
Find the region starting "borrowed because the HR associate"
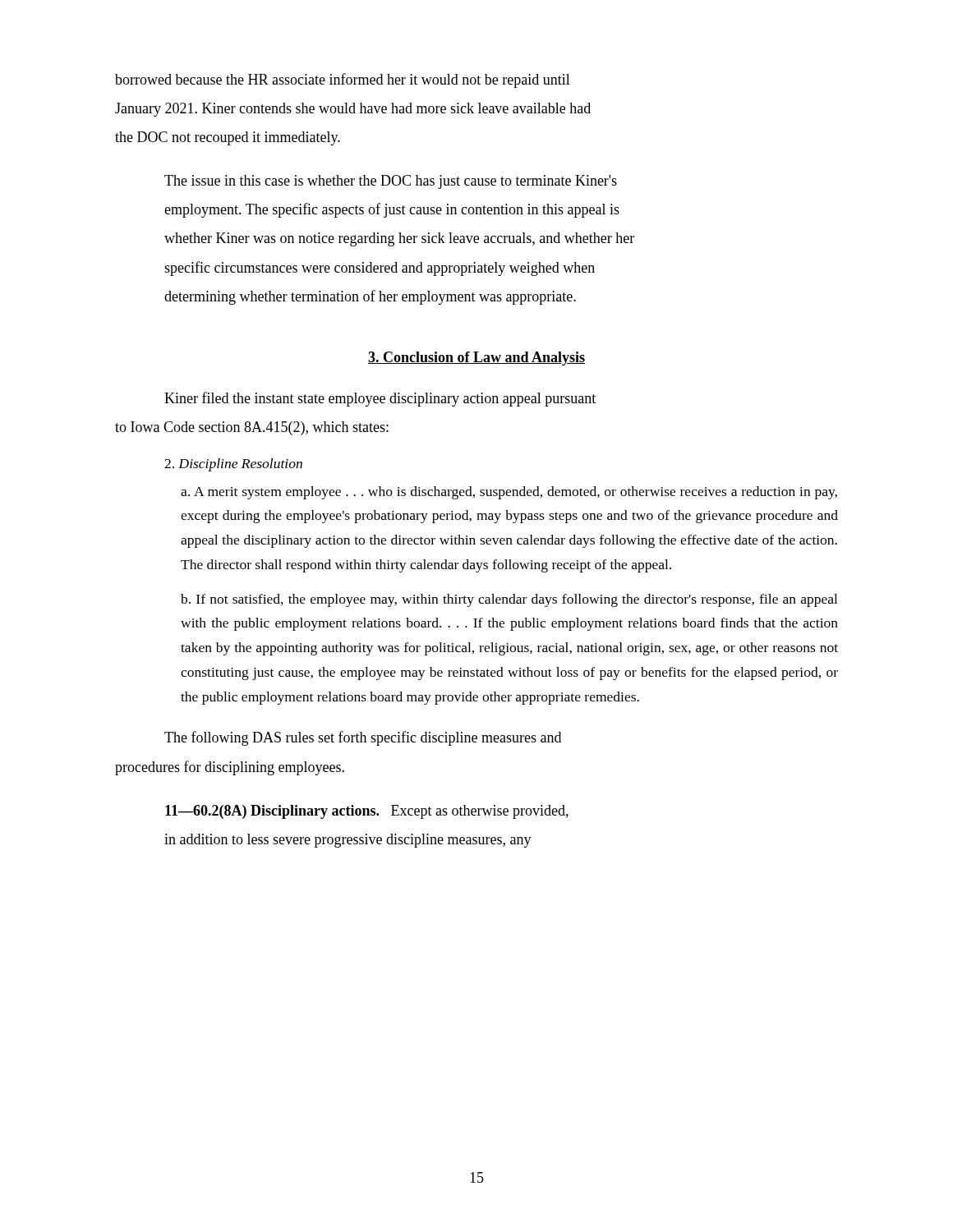coord(476,109)
